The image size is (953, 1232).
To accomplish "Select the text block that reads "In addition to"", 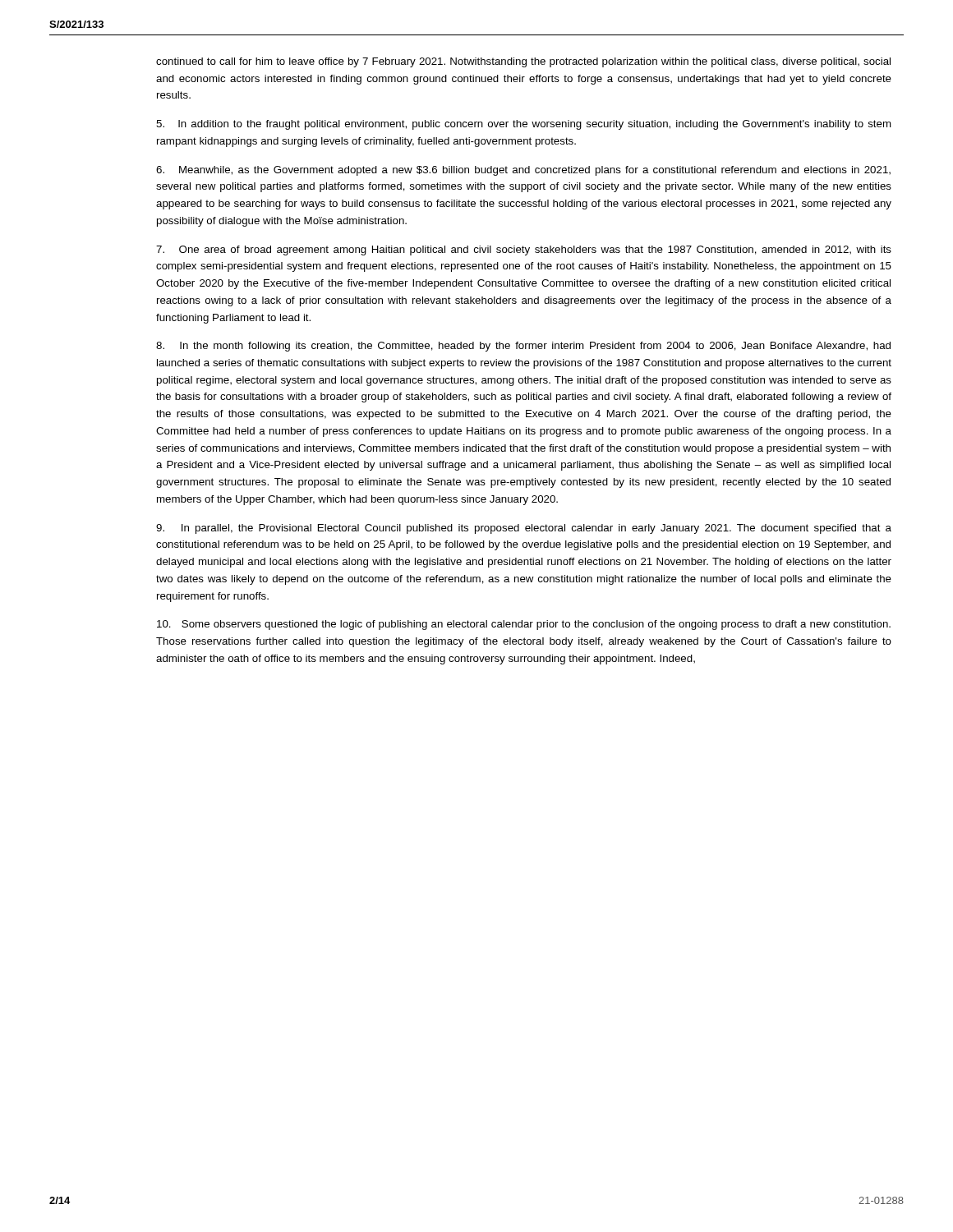I will tap(524, 132).
